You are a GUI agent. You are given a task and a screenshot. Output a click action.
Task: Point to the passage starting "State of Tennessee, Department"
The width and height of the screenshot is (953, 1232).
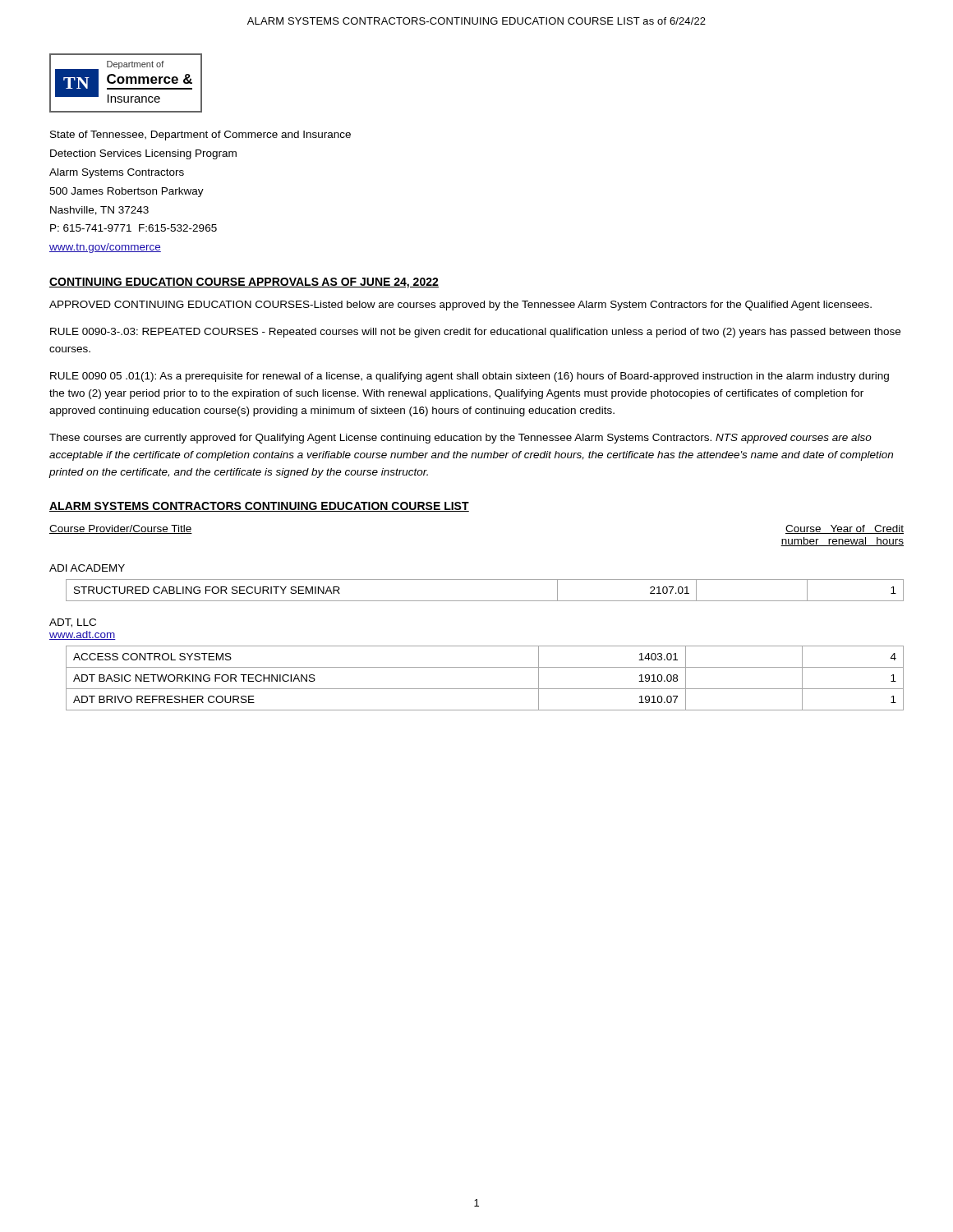(200, 191)
